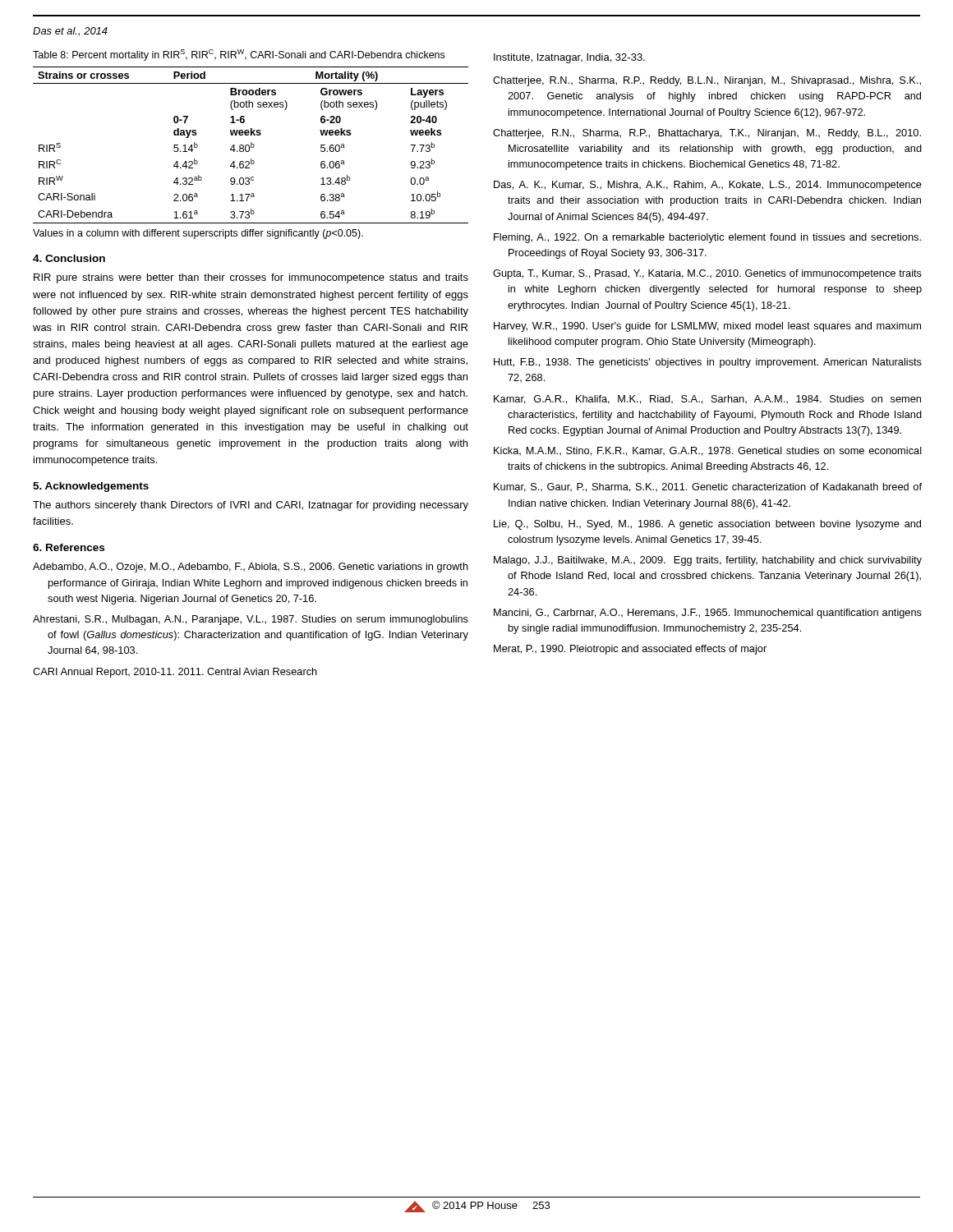
Task: Select the block starting "Chatterjee, R.N., Sharma, R.P., Bhattacharya, T.K.,"
Action: [707, 148]
